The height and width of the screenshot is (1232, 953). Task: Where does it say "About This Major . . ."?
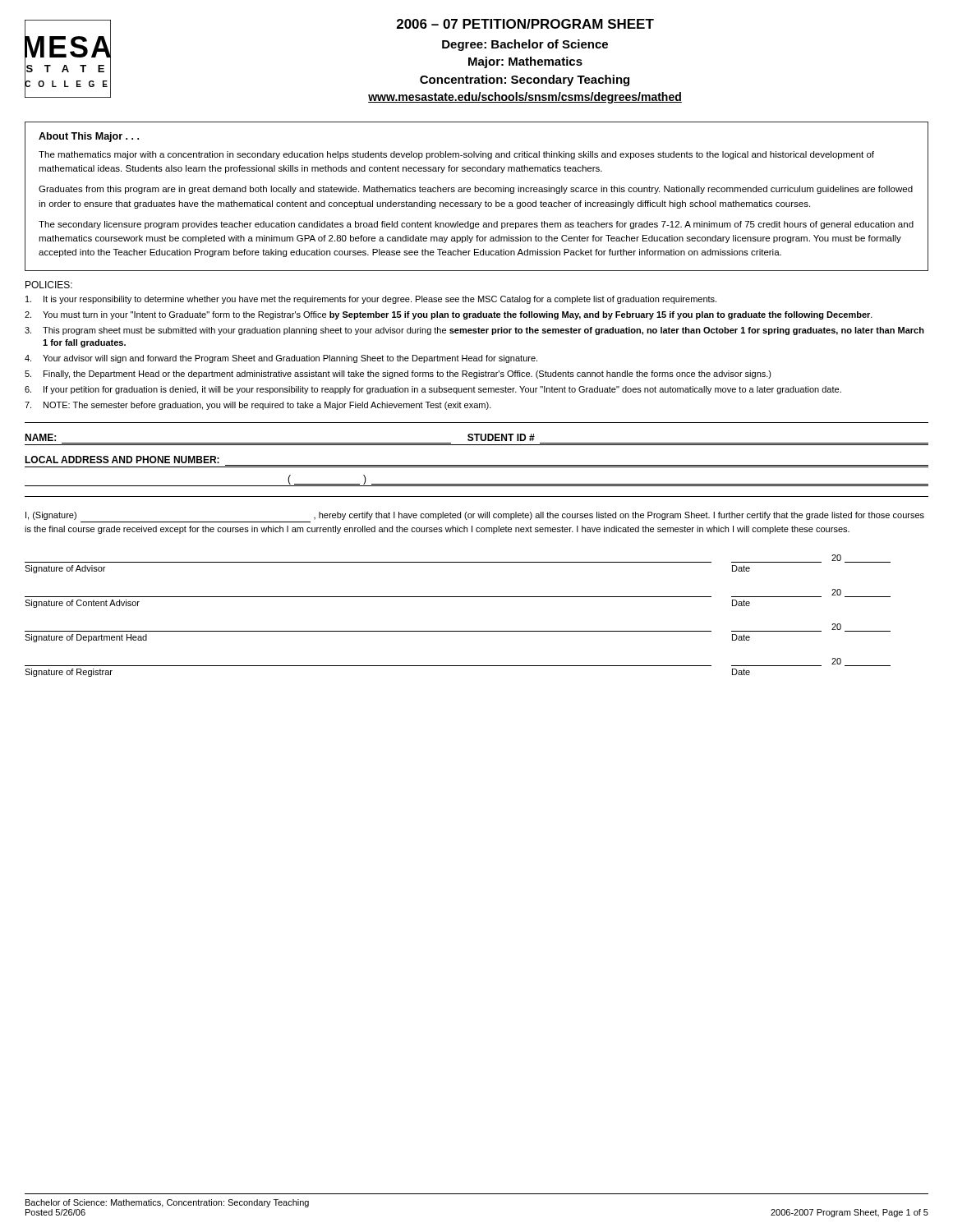89,136
